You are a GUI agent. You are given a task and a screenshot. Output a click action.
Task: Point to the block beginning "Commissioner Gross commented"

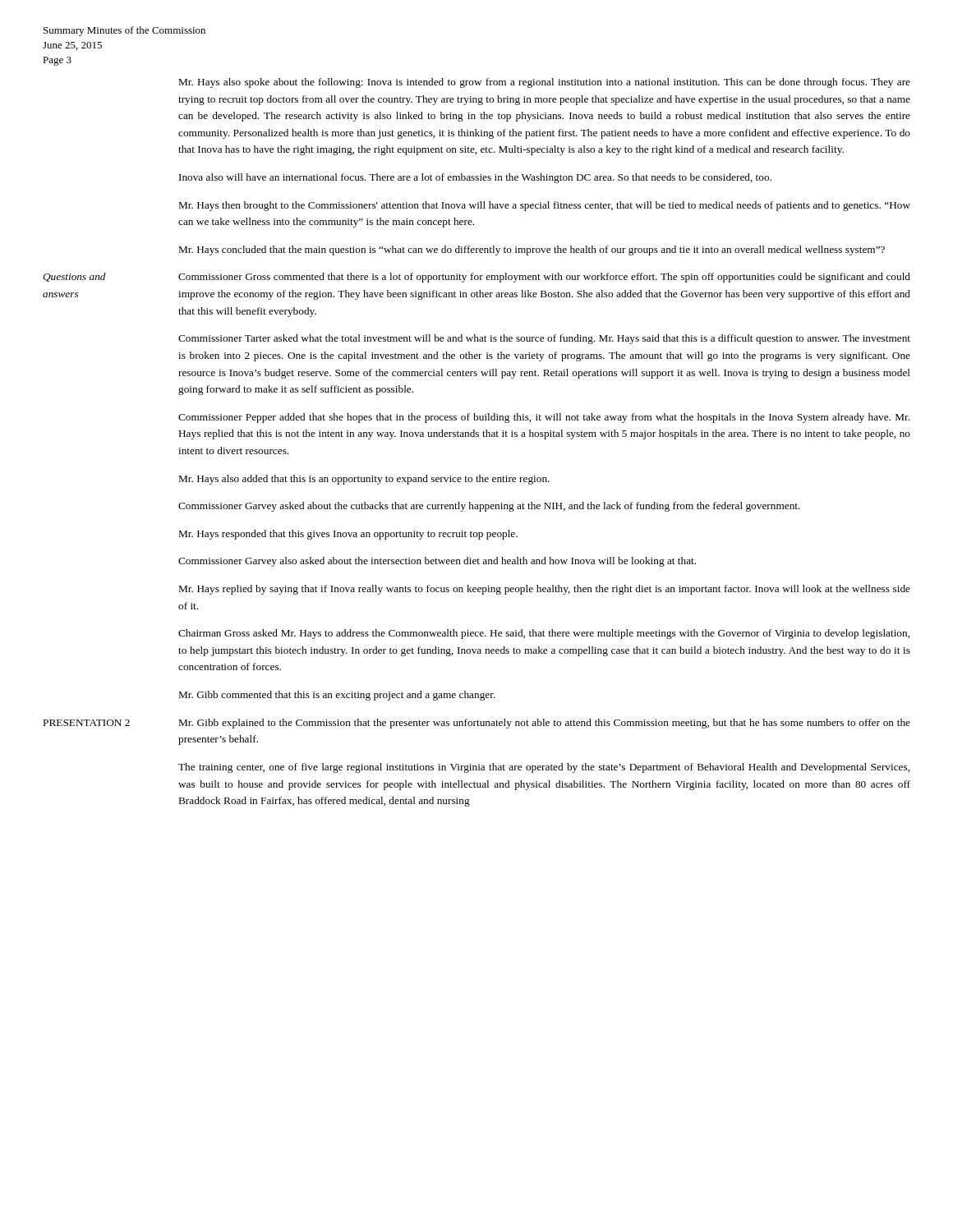[544, 294]
